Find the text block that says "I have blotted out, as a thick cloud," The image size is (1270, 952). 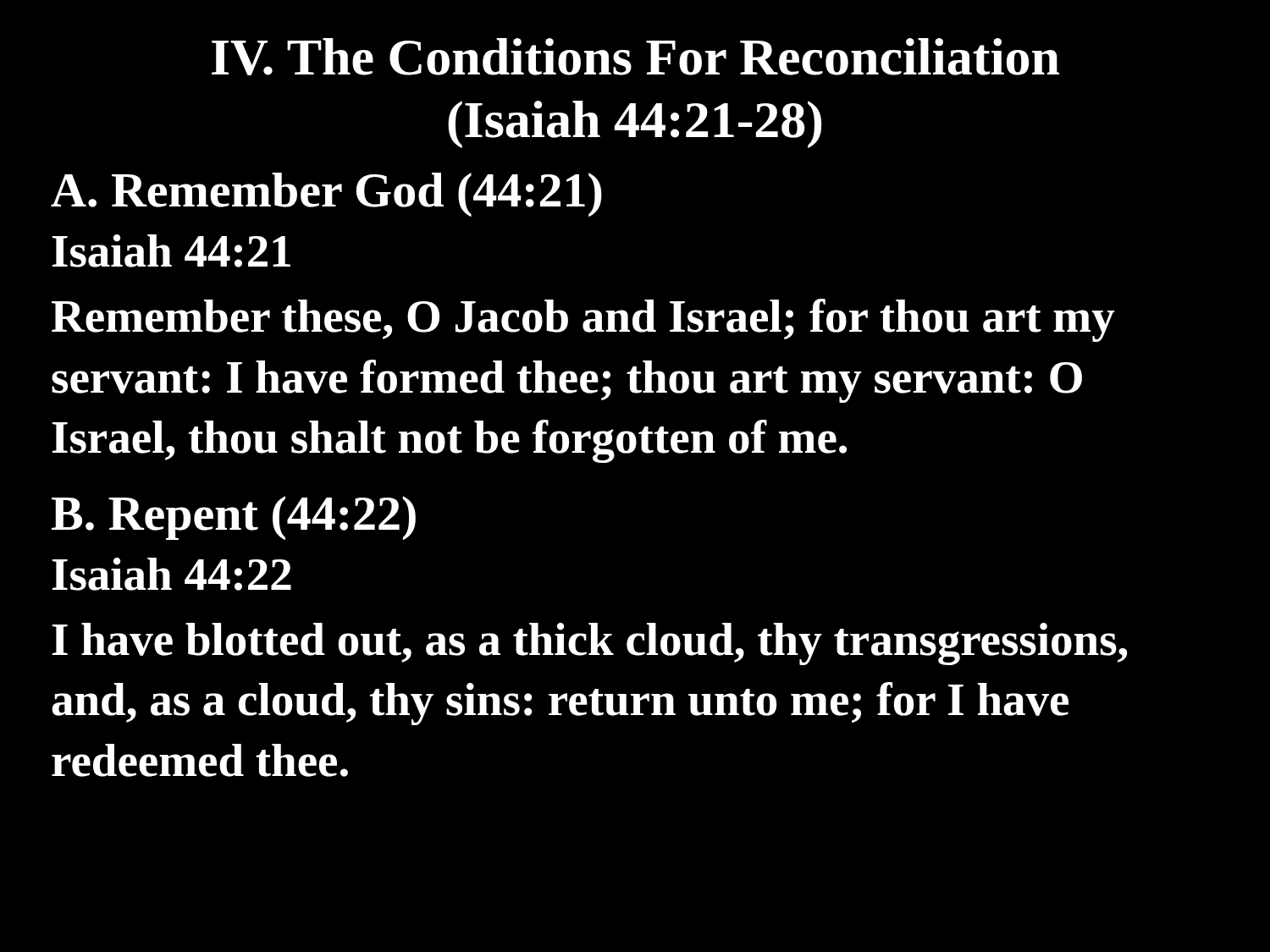tap(590, 700)
